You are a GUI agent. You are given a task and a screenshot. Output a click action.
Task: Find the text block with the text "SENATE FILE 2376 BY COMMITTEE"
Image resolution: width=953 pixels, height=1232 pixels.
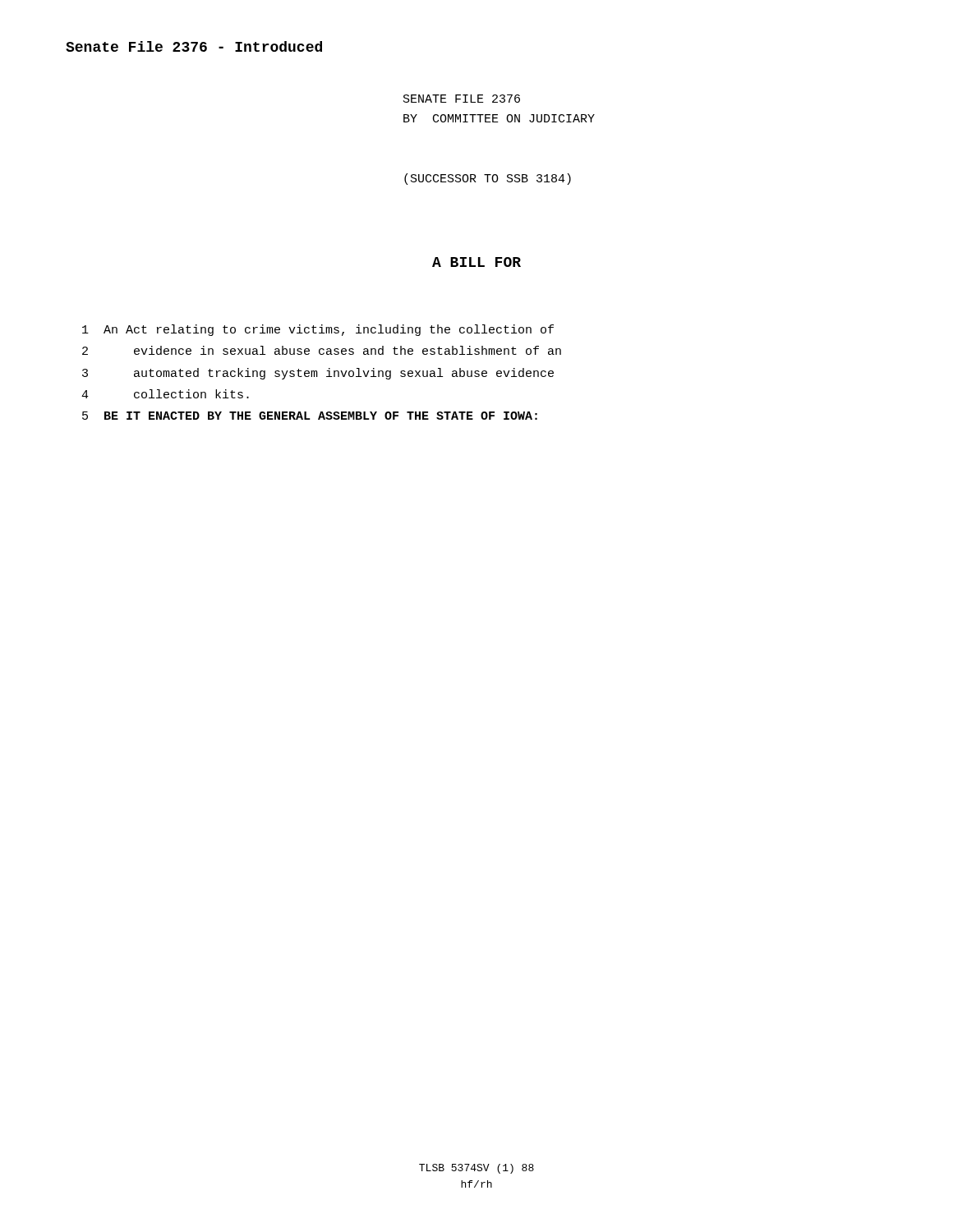[499, 110]
